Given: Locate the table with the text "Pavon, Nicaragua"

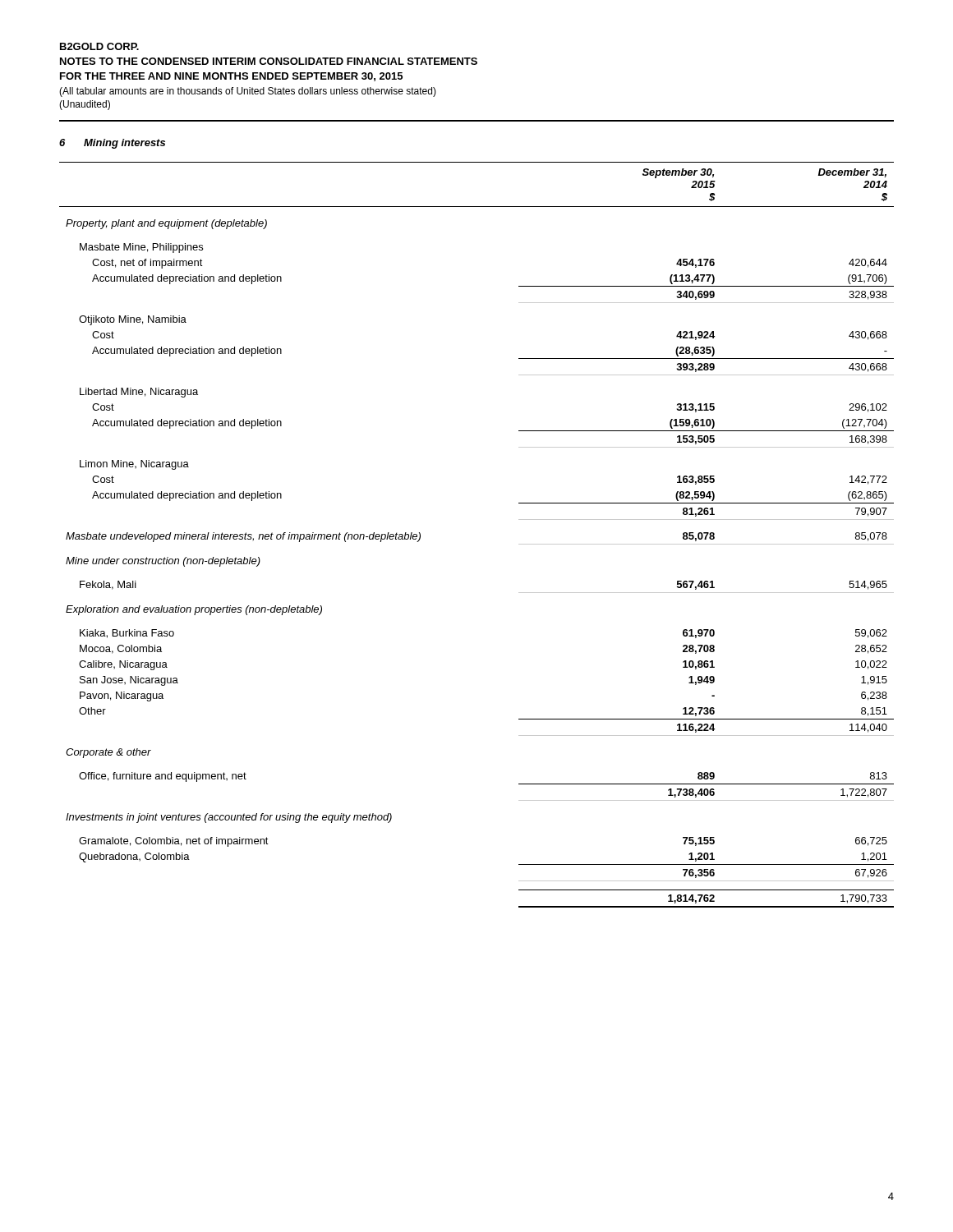Looking at the screenshot, I should pos(476,535).
